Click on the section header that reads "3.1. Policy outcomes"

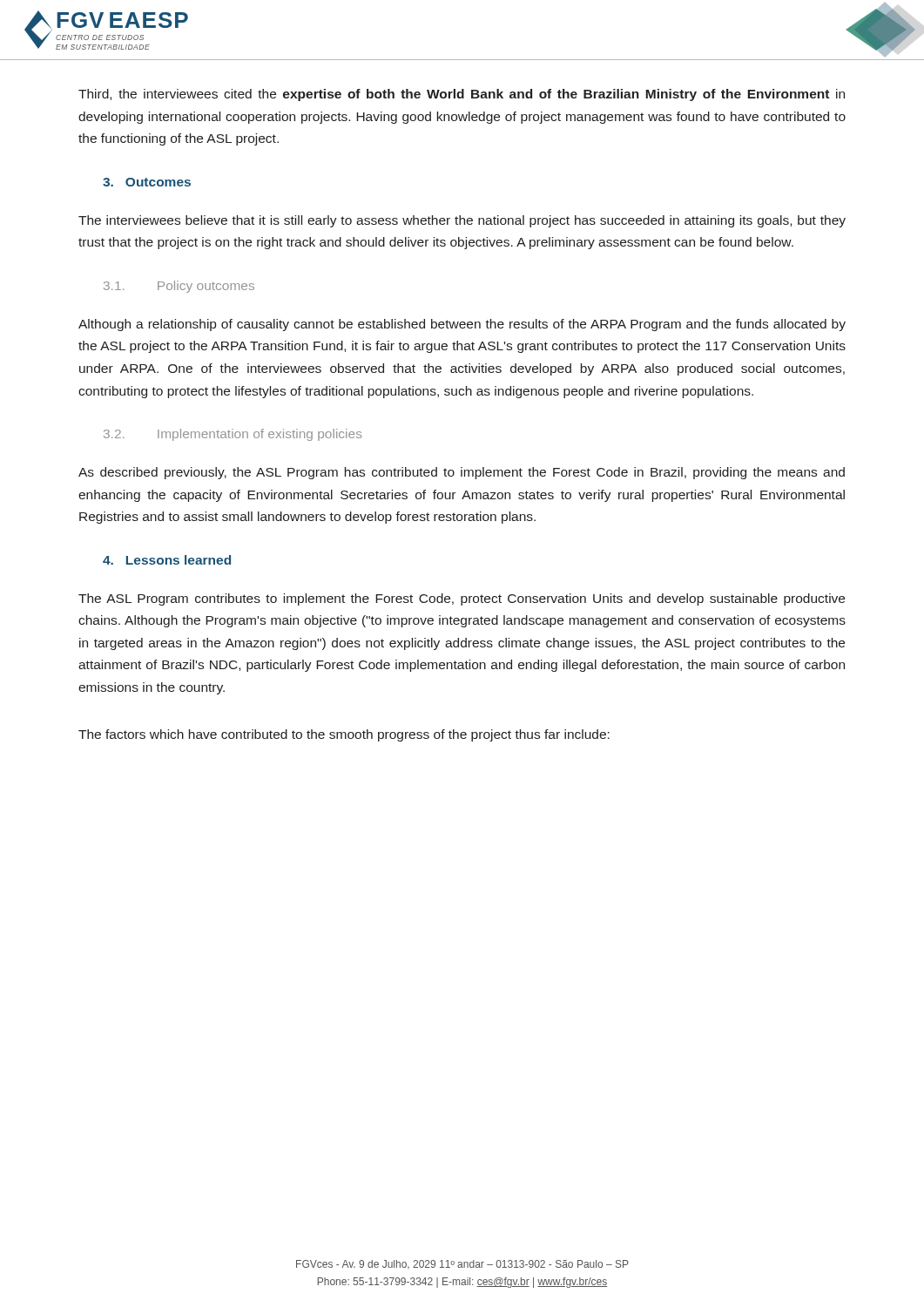coord(179,286)
